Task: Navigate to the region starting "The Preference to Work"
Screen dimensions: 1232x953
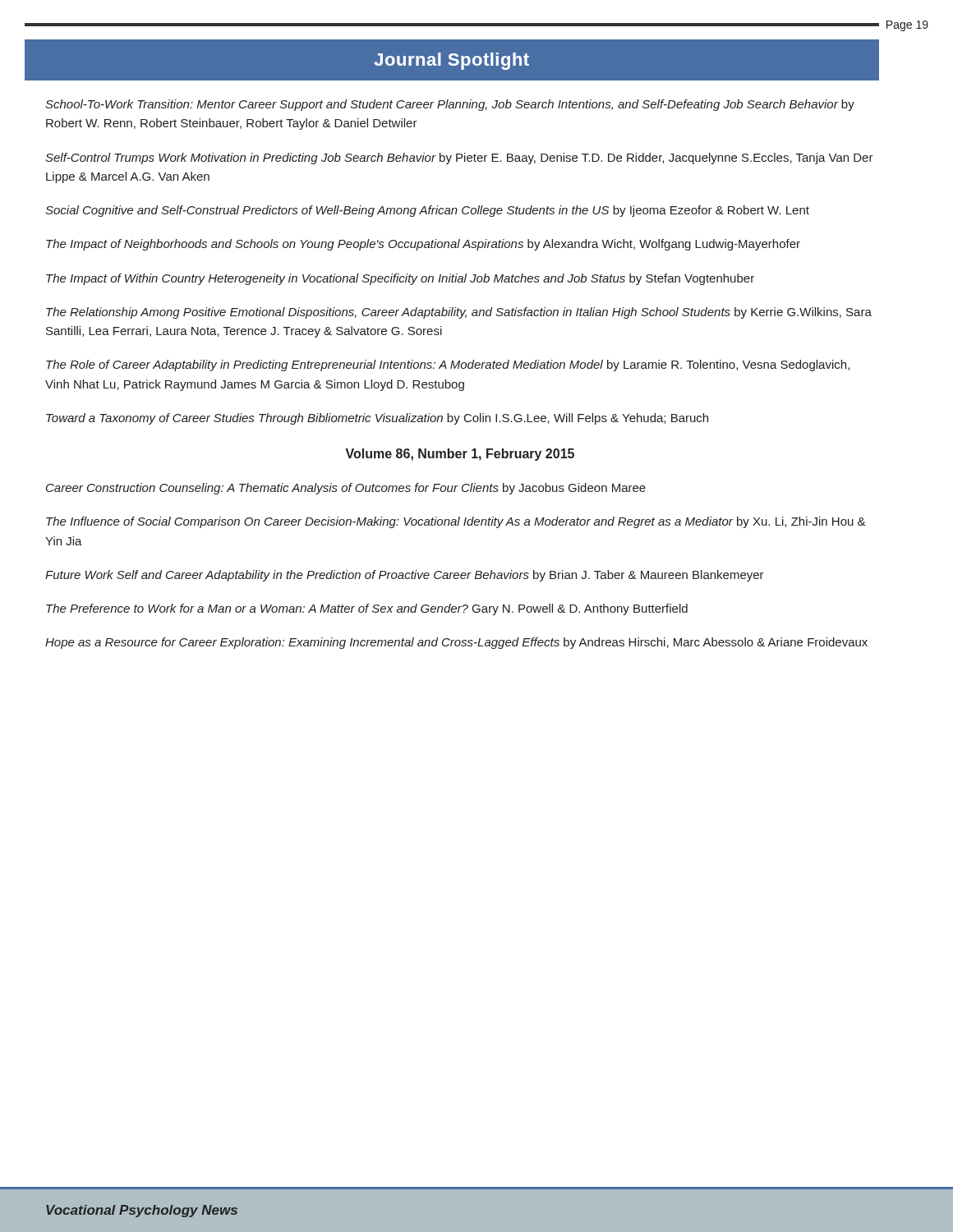Action: coord(367,608)
